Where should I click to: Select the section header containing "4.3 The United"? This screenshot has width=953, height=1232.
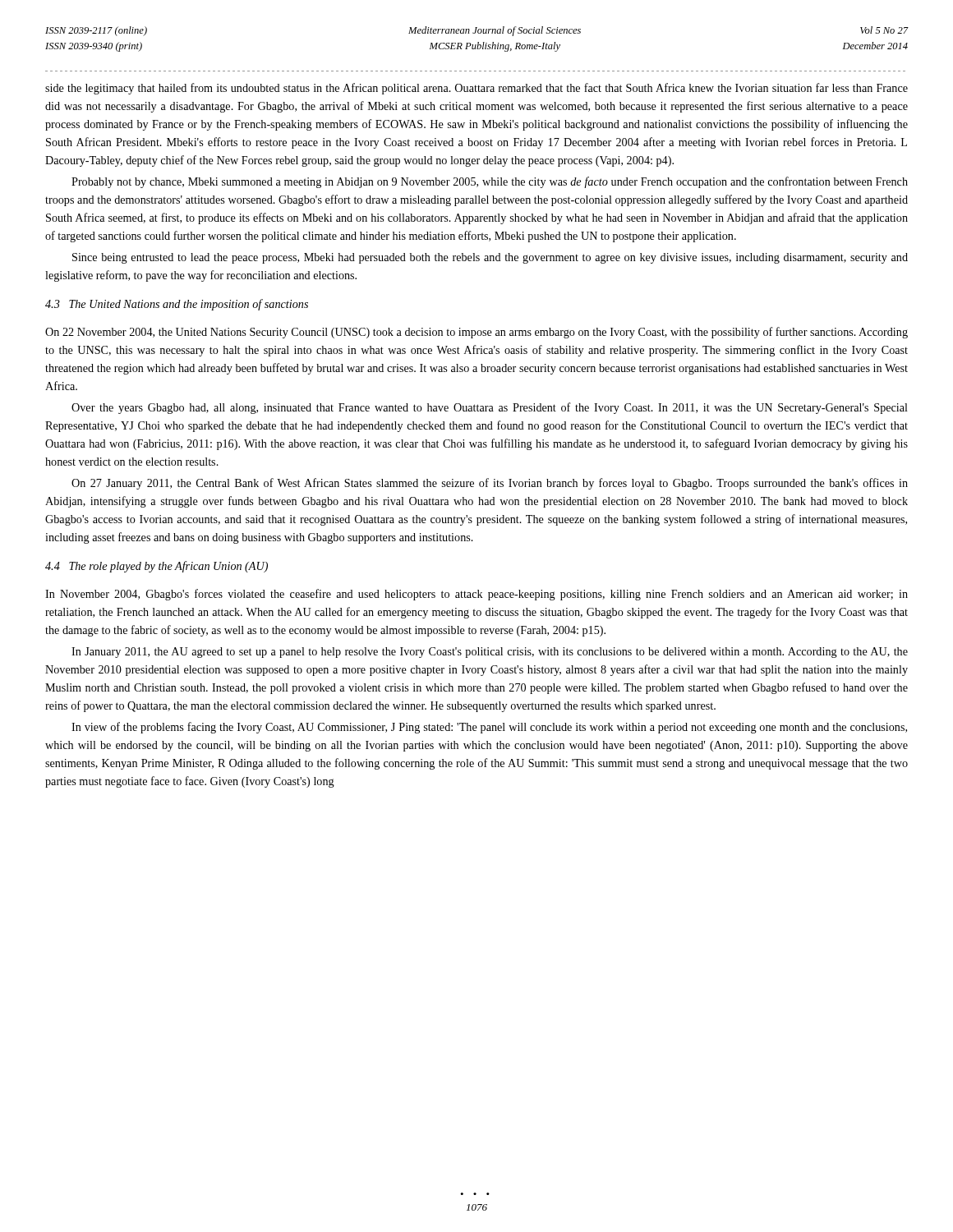(x=177, y=304)
